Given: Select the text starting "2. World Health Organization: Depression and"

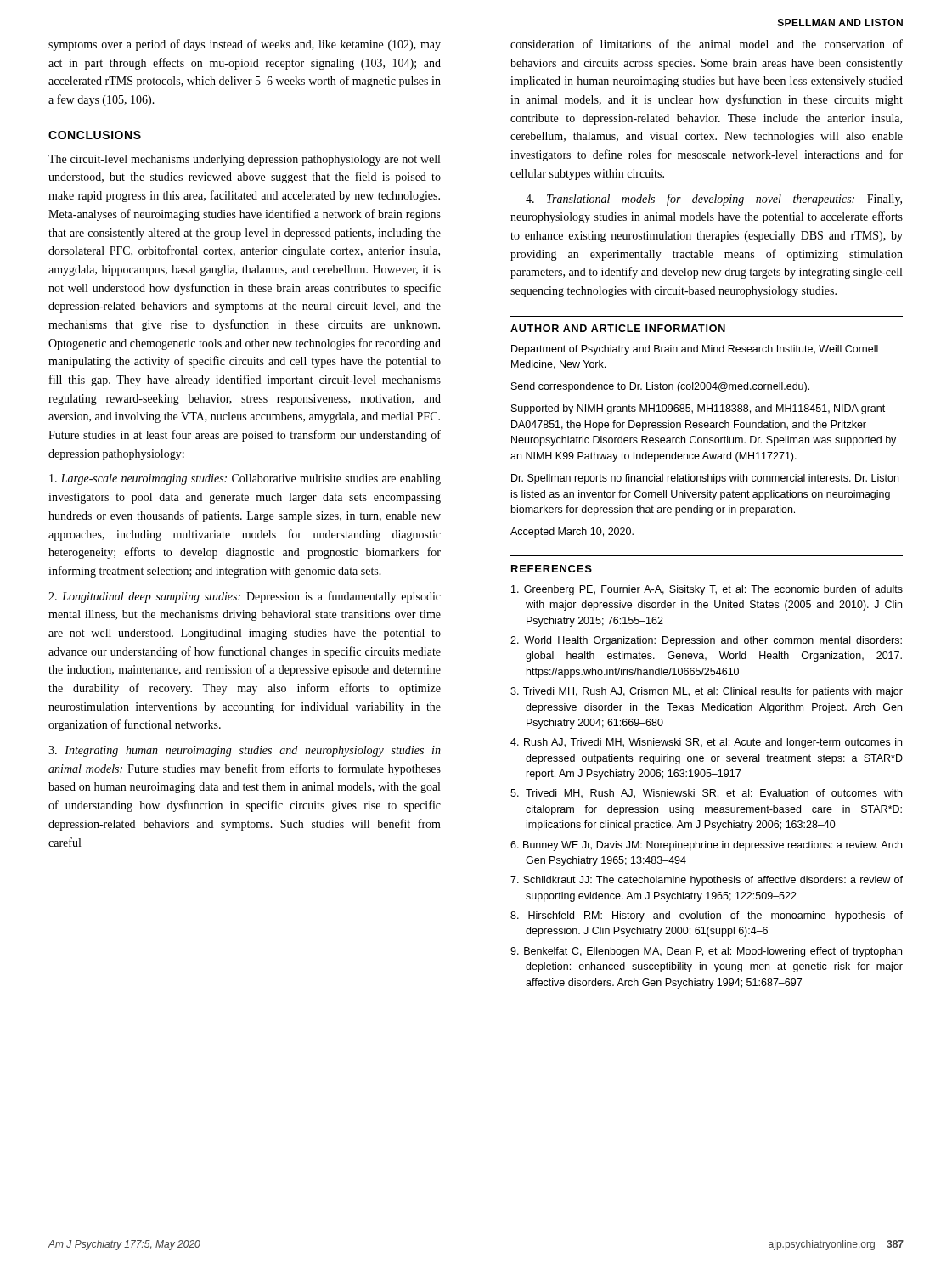Looking at the screenshot, I should point(707,656).
